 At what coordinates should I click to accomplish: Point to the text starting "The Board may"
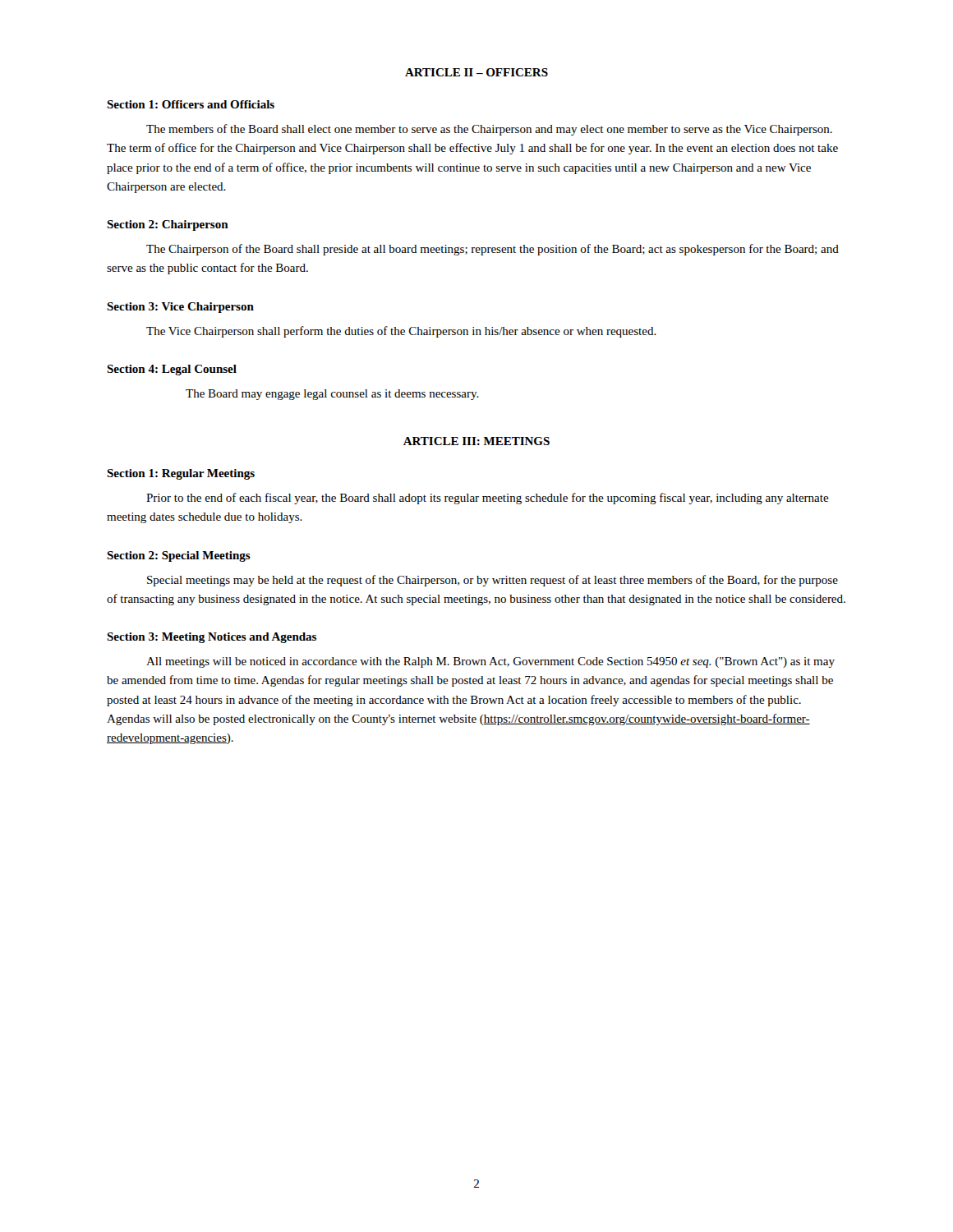coord(332,393)
